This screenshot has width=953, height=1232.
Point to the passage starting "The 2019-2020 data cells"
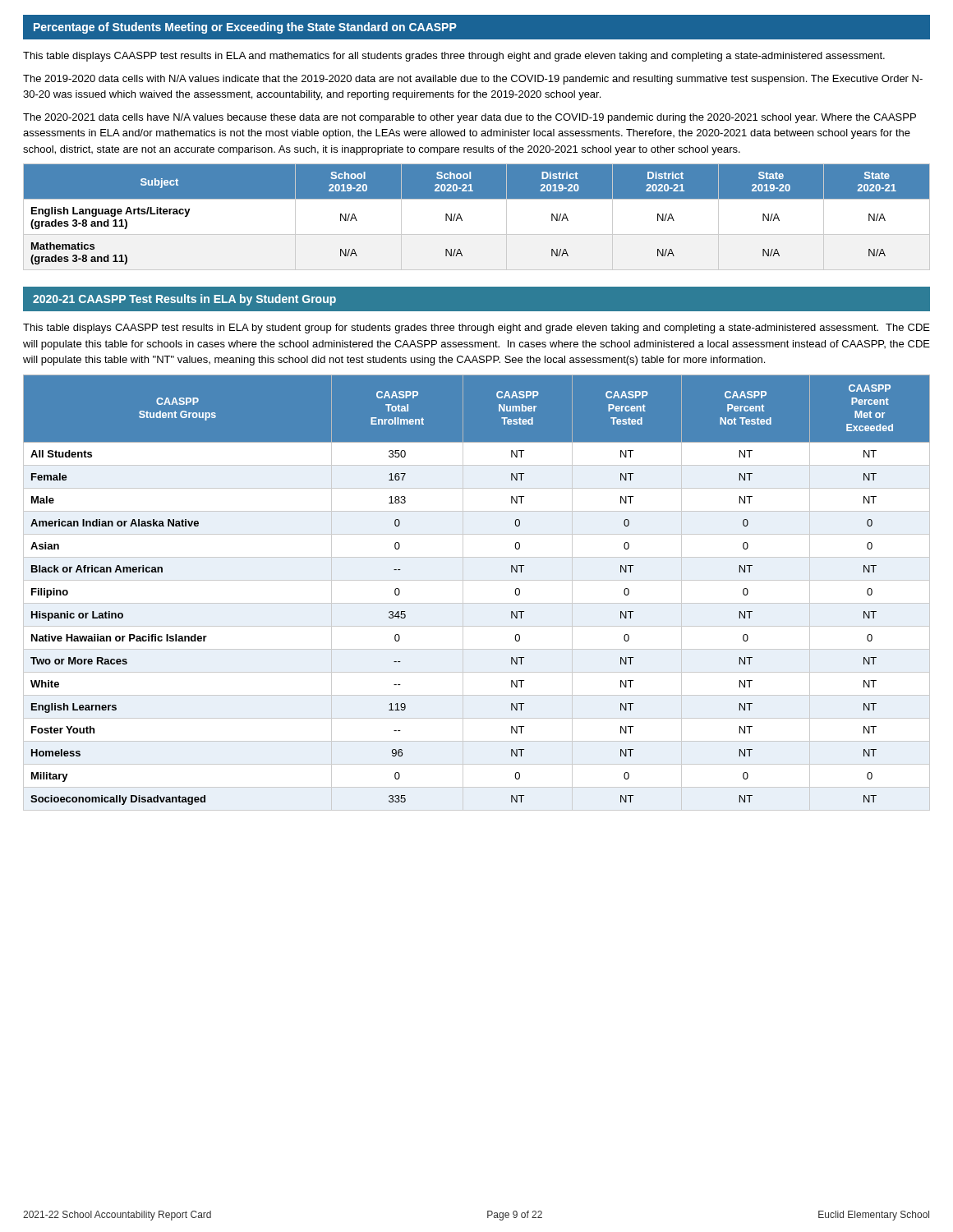point(473,86)
